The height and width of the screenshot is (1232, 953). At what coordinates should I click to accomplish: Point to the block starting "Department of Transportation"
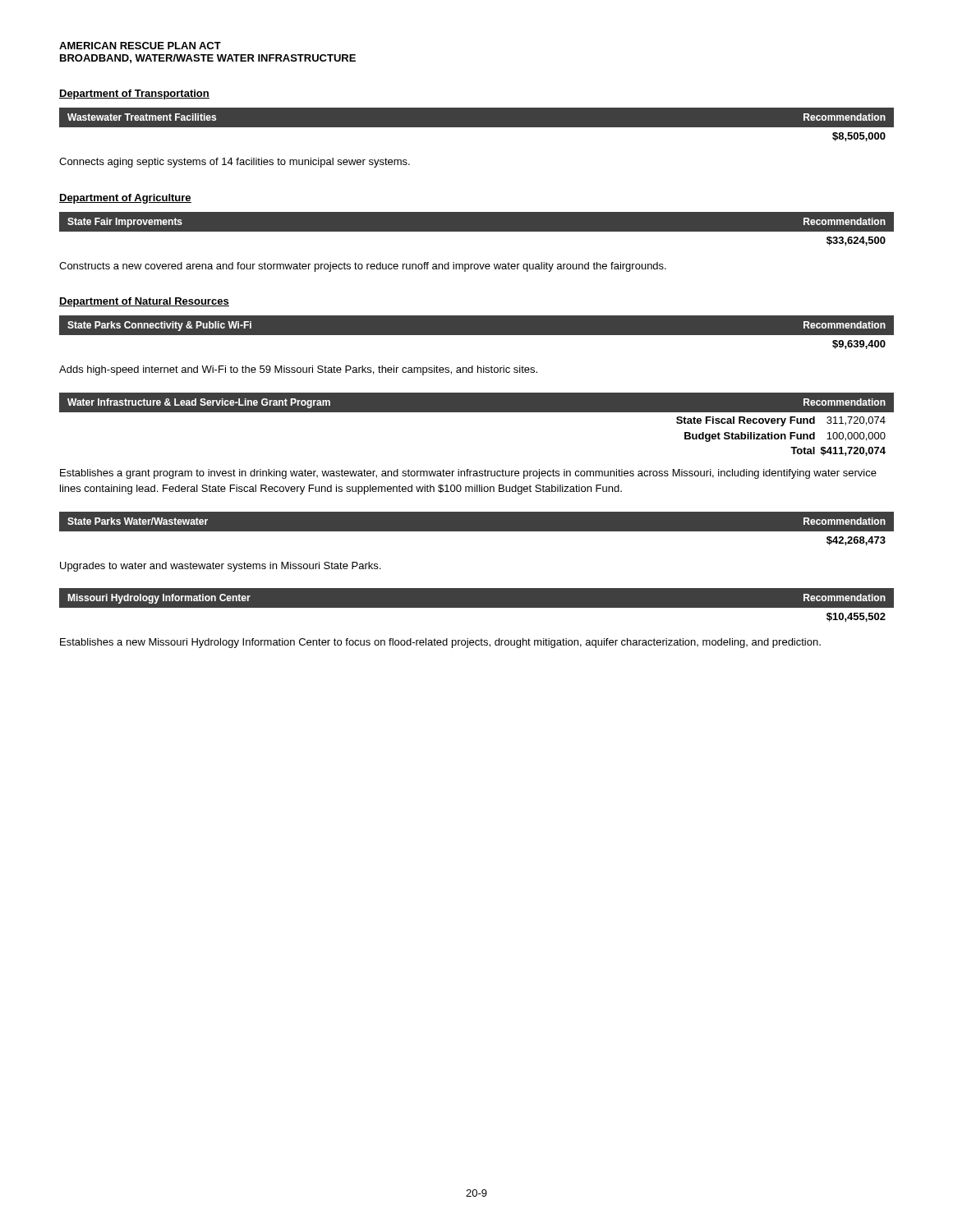(134, 93)
